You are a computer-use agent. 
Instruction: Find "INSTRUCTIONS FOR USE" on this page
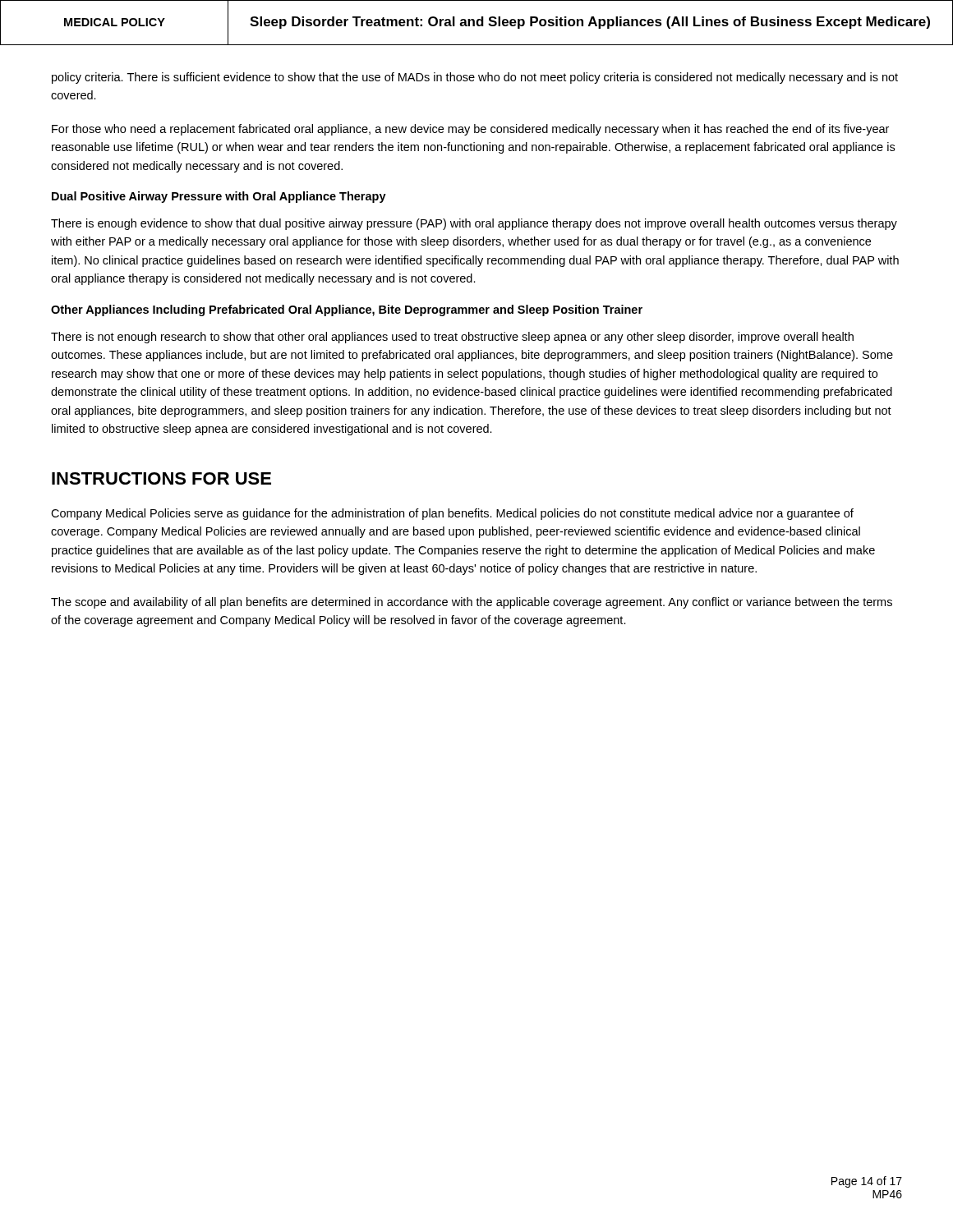click(x=161, y=478)
